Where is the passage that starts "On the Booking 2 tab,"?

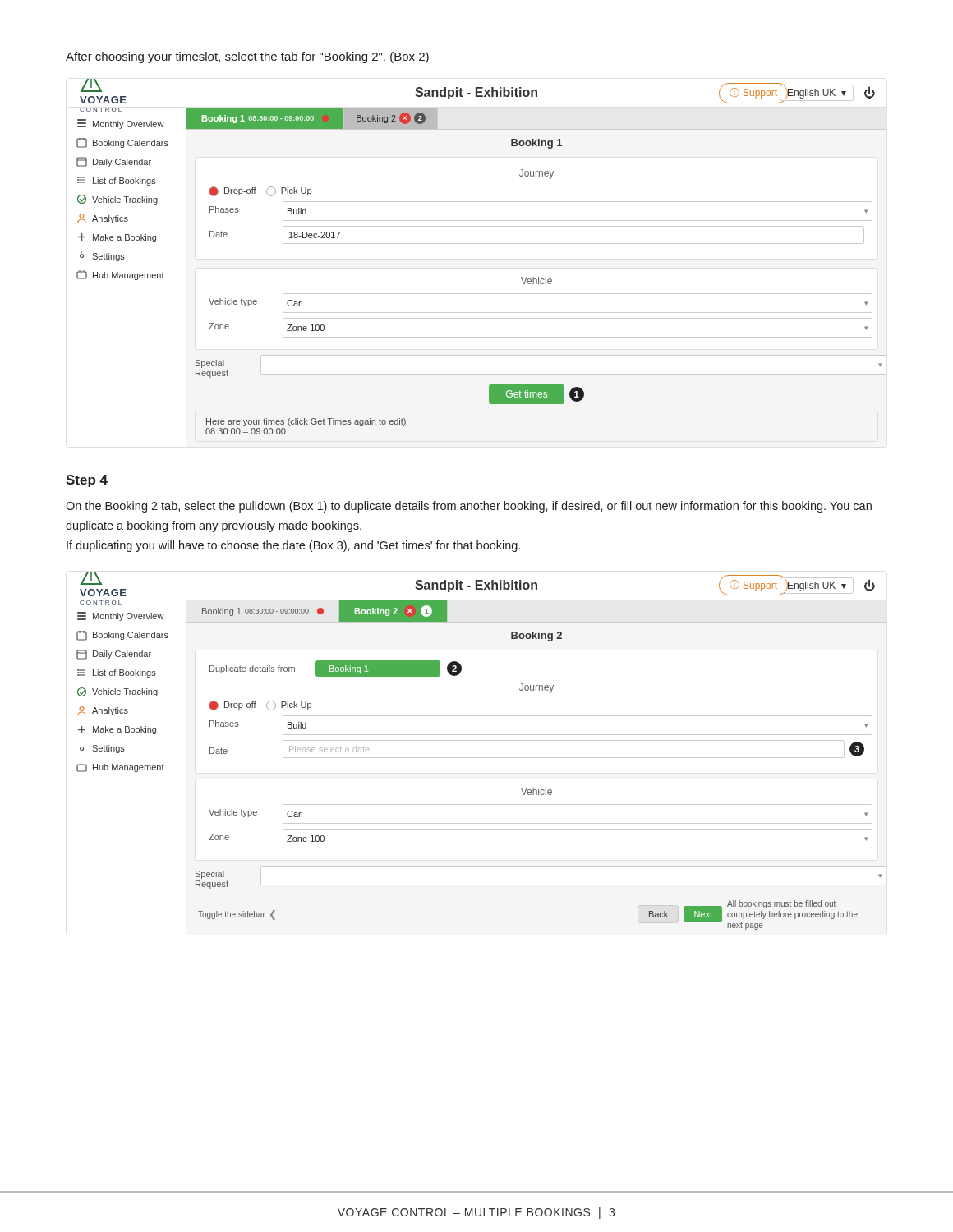(x=469, y=507)
